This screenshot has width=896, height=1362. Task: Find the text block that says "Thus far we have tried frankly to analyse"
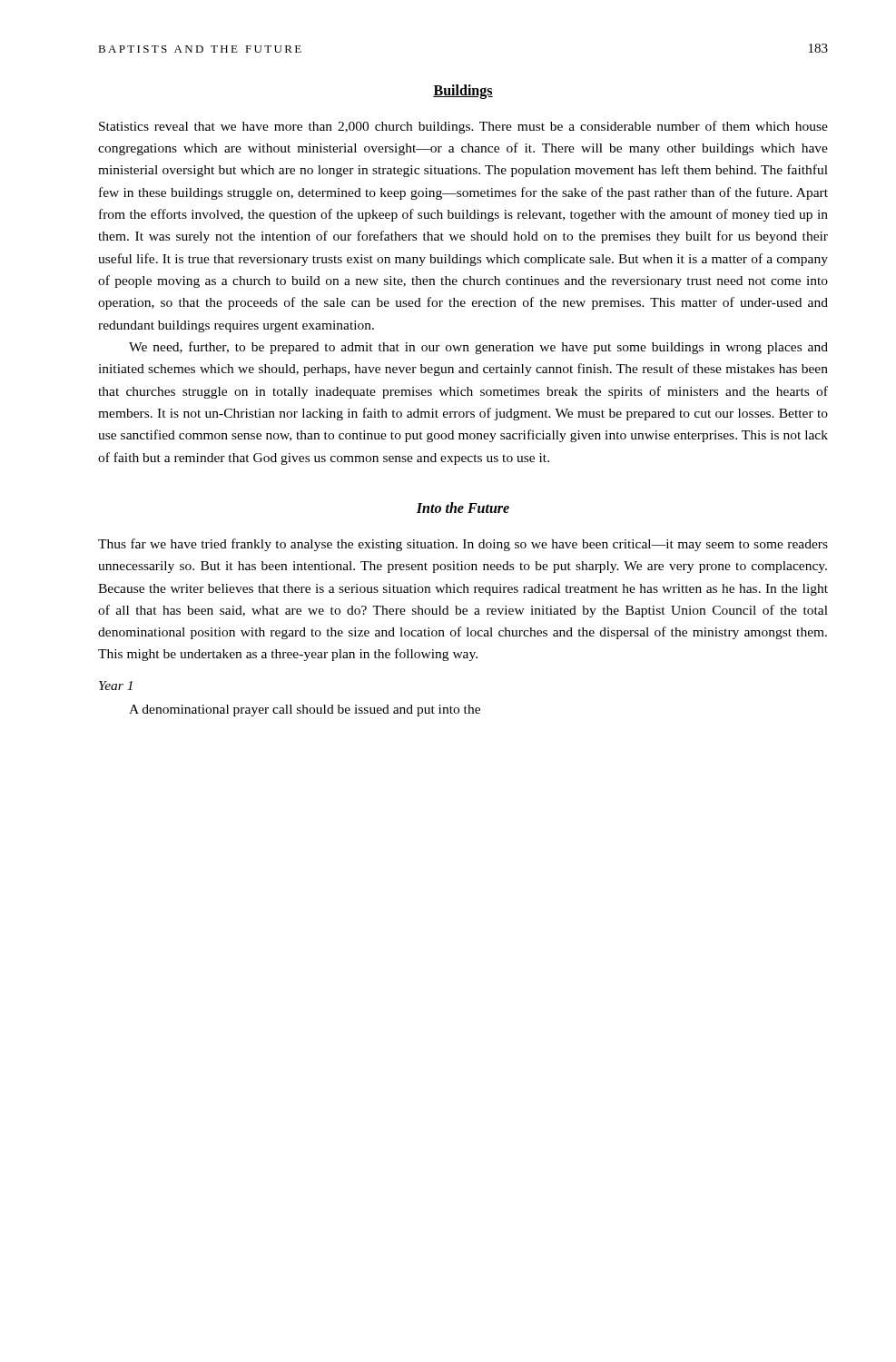[x=463, y=599]
